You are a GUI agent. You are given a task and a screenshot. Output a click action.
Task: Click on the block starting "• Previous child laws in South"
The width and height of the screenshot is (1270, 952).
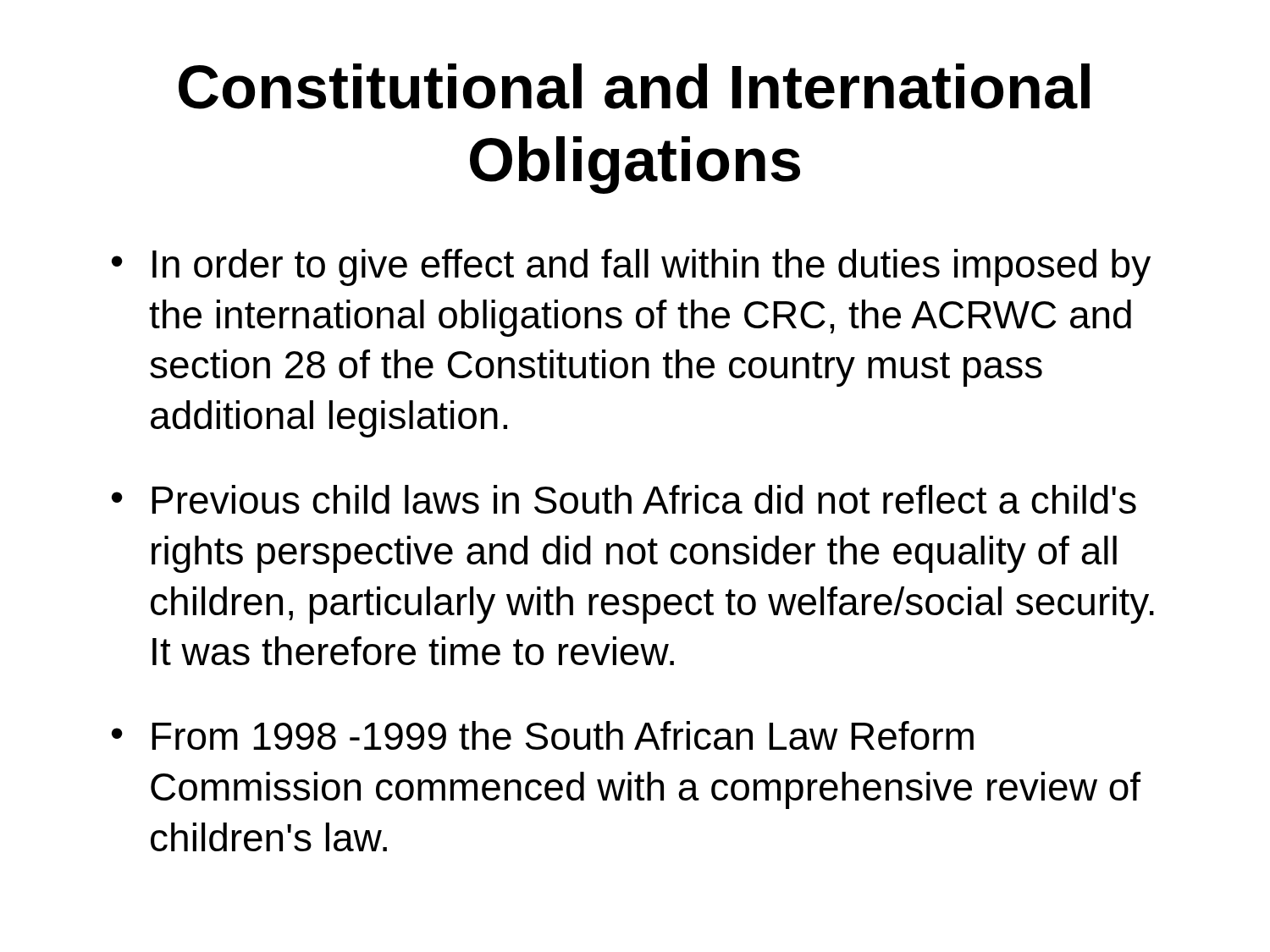[648, 577]
